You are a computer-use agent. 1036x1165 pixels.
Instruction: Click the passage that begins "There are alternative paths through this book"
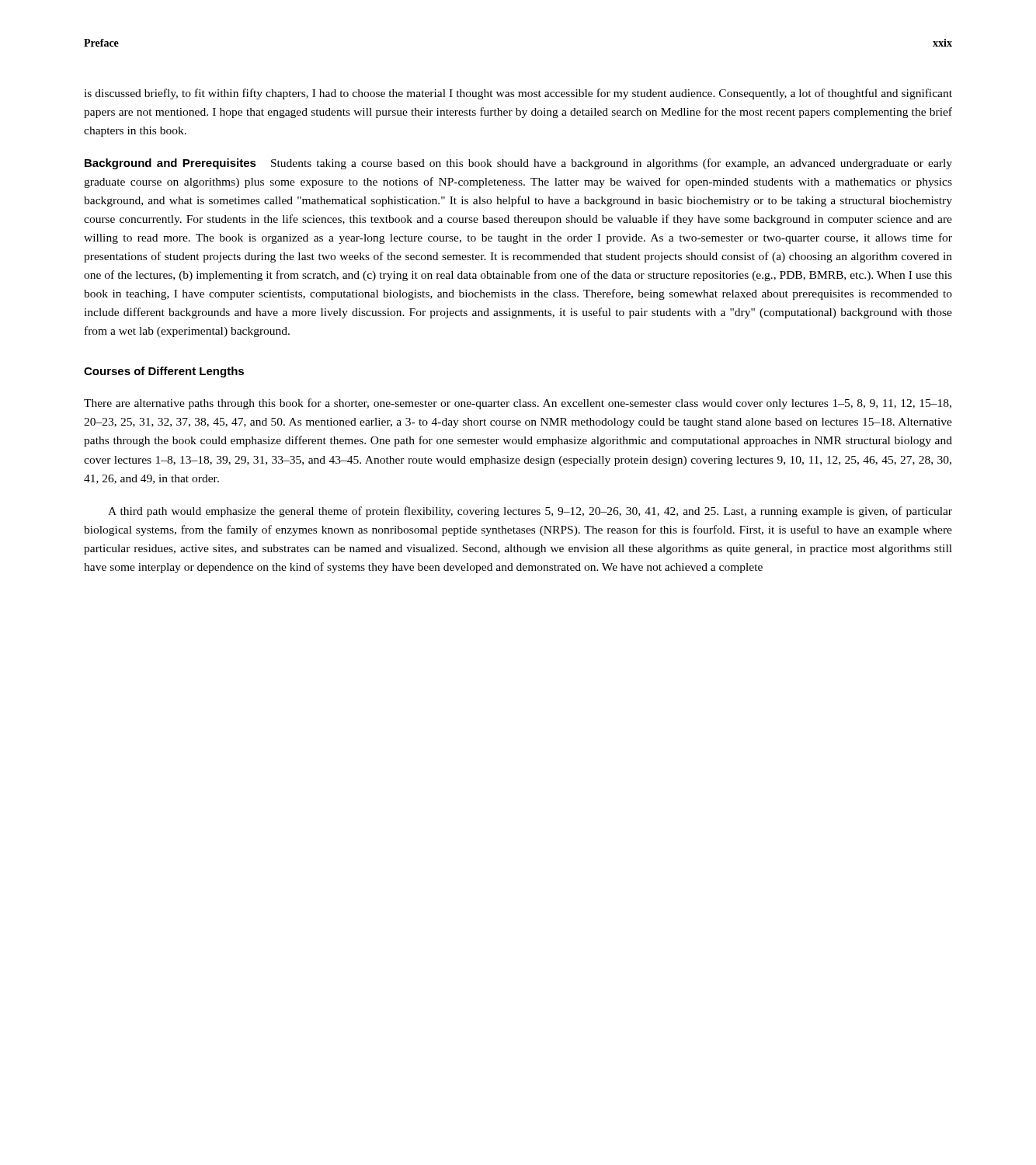click(x=518, y=441)
